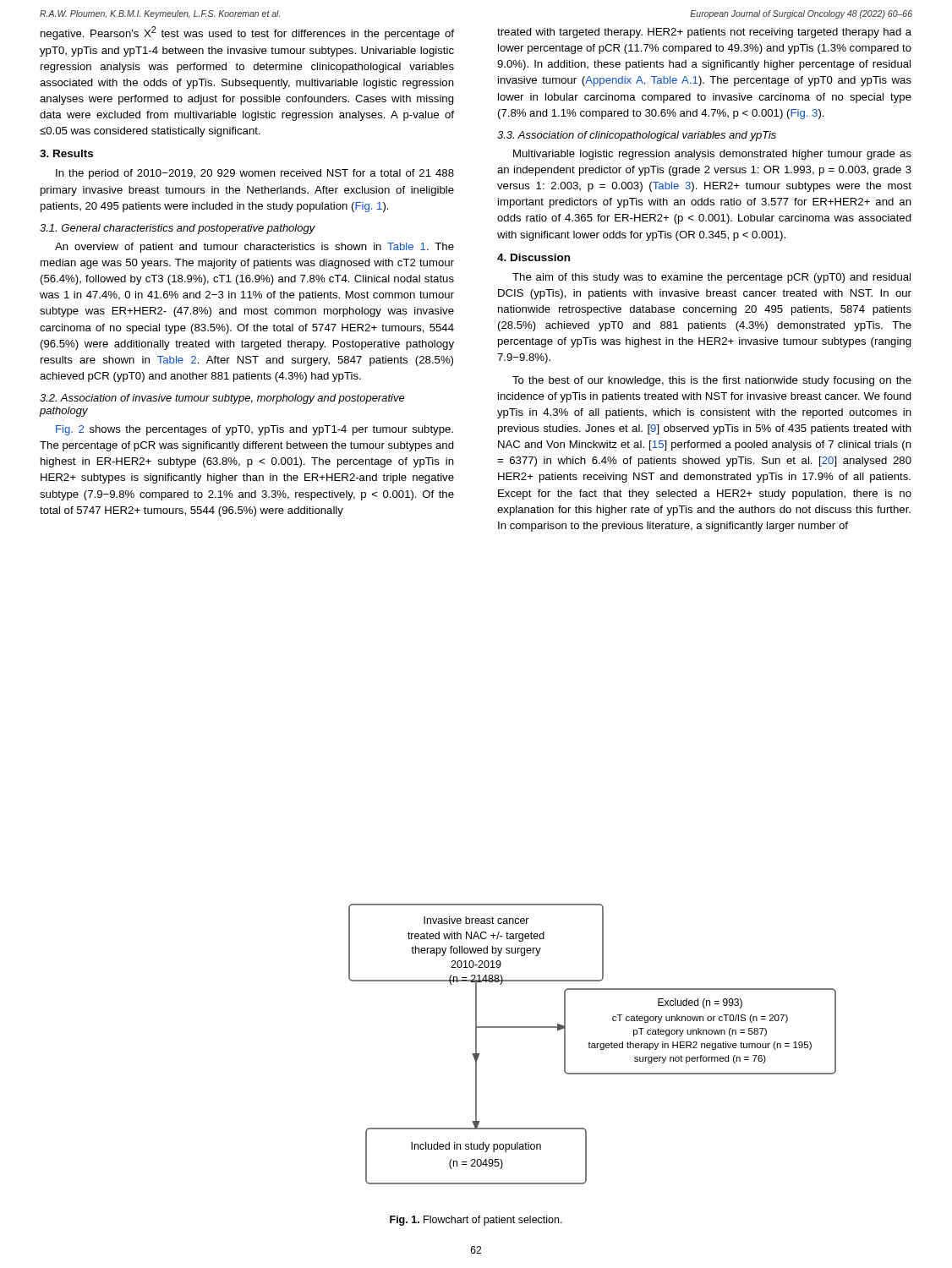The height and width of the screenshot is (1268, 952).
Task: Locate the section header that reads "3. Results"
Action: [66, 153]
